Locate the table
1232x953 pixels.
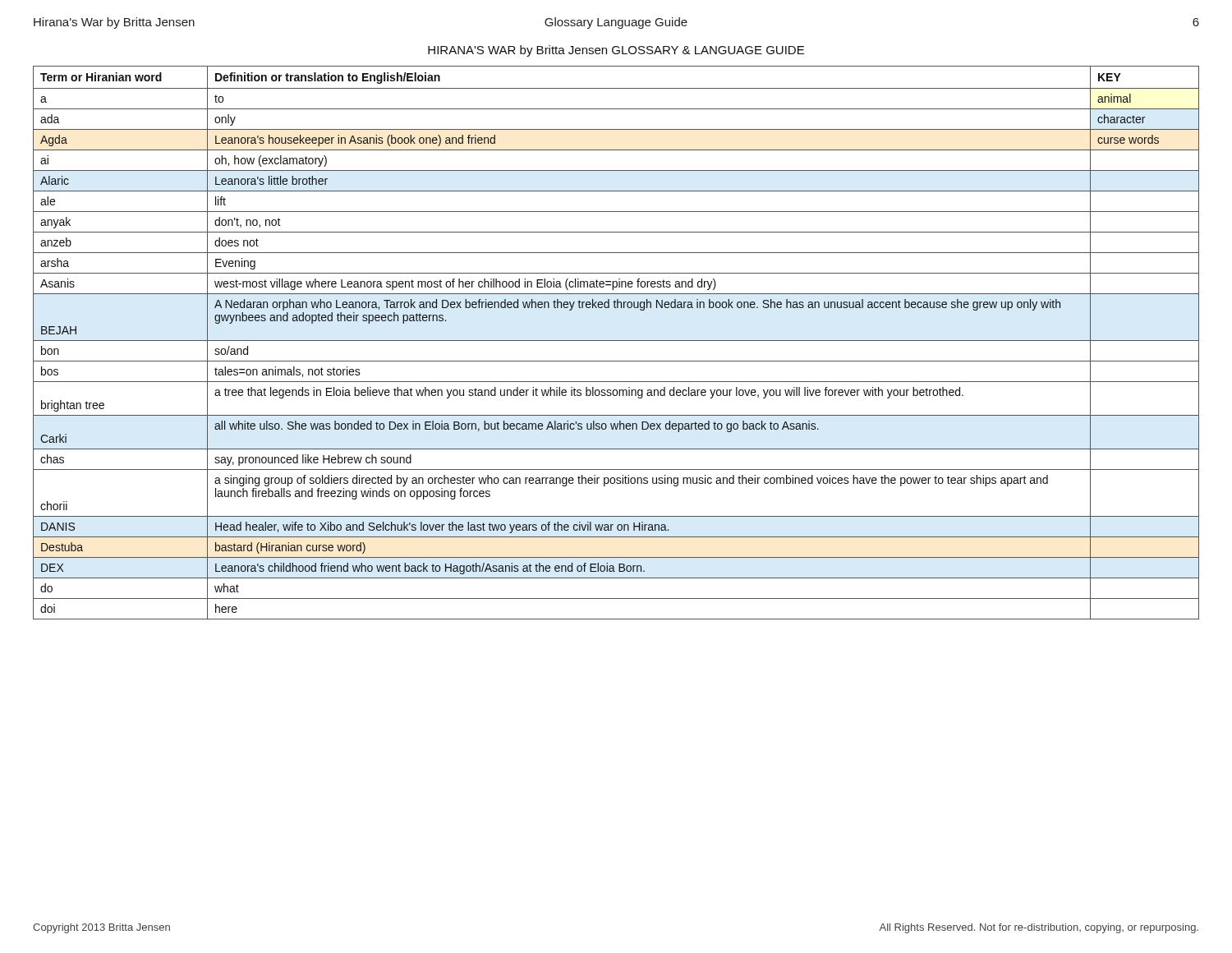[616, 343]
